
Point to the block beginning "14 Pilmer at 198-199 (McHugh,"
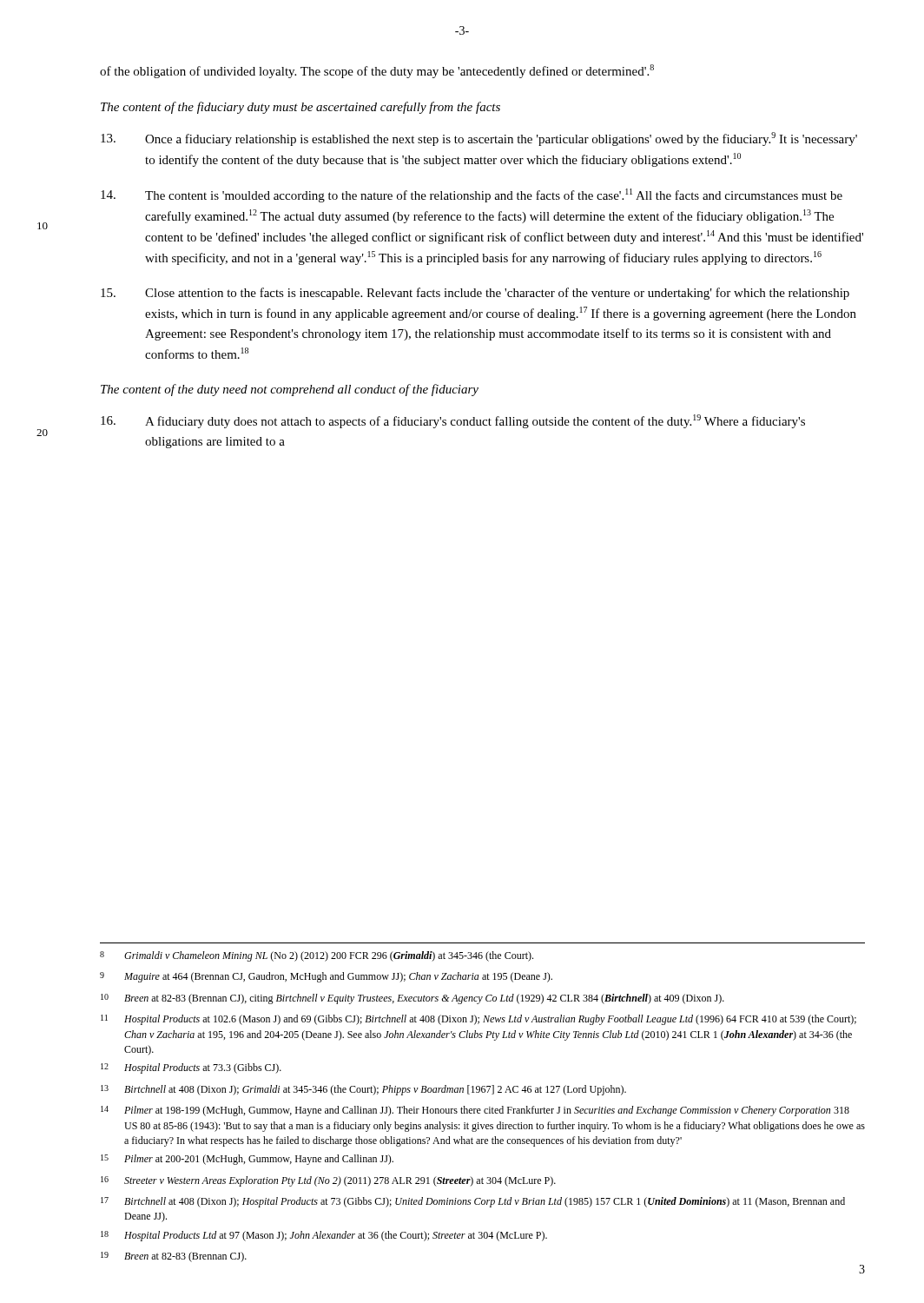tap(482, 1126)
